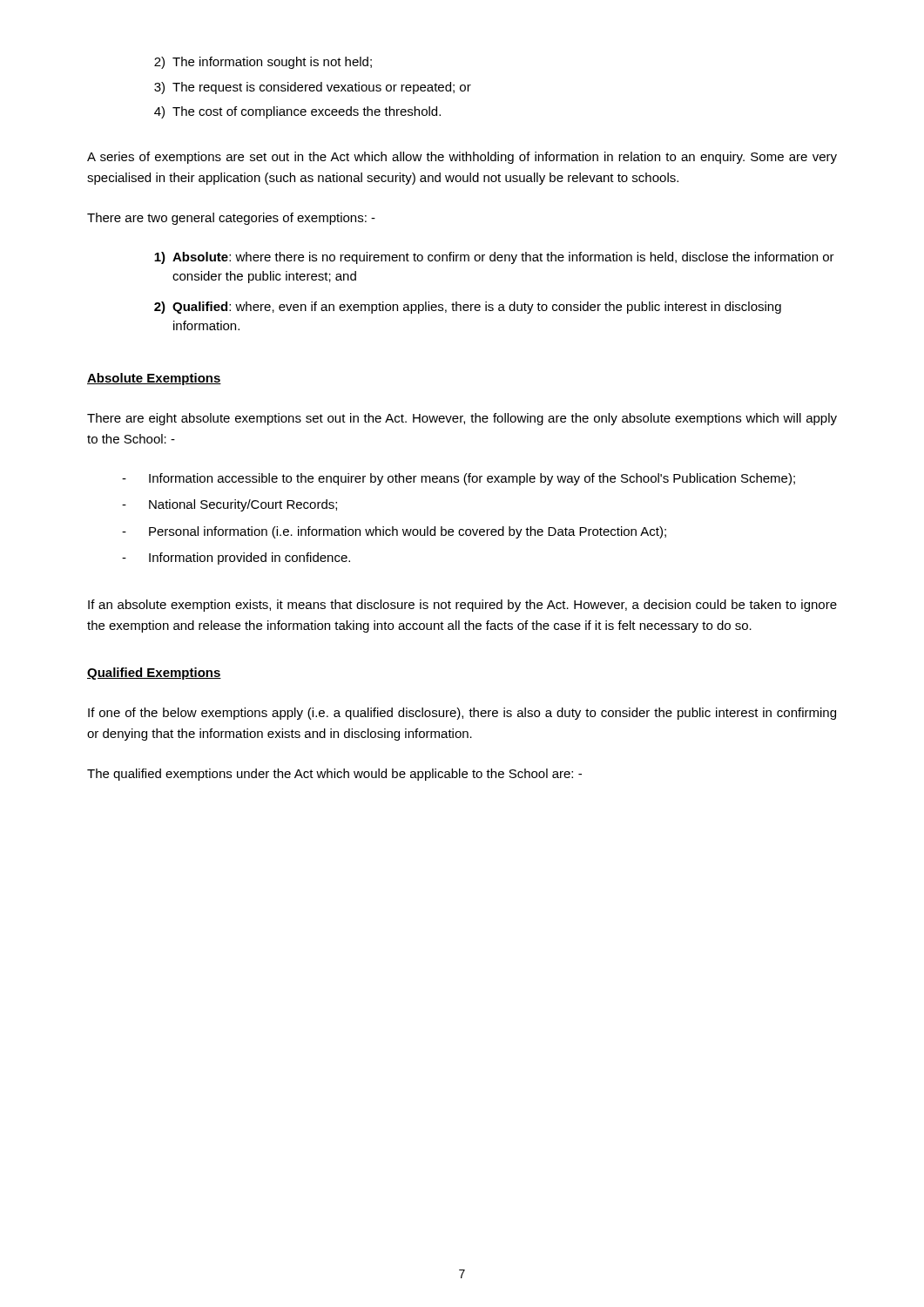
Task: Find "Qualified Exemptions" on this page
Action: click(154, 674)
